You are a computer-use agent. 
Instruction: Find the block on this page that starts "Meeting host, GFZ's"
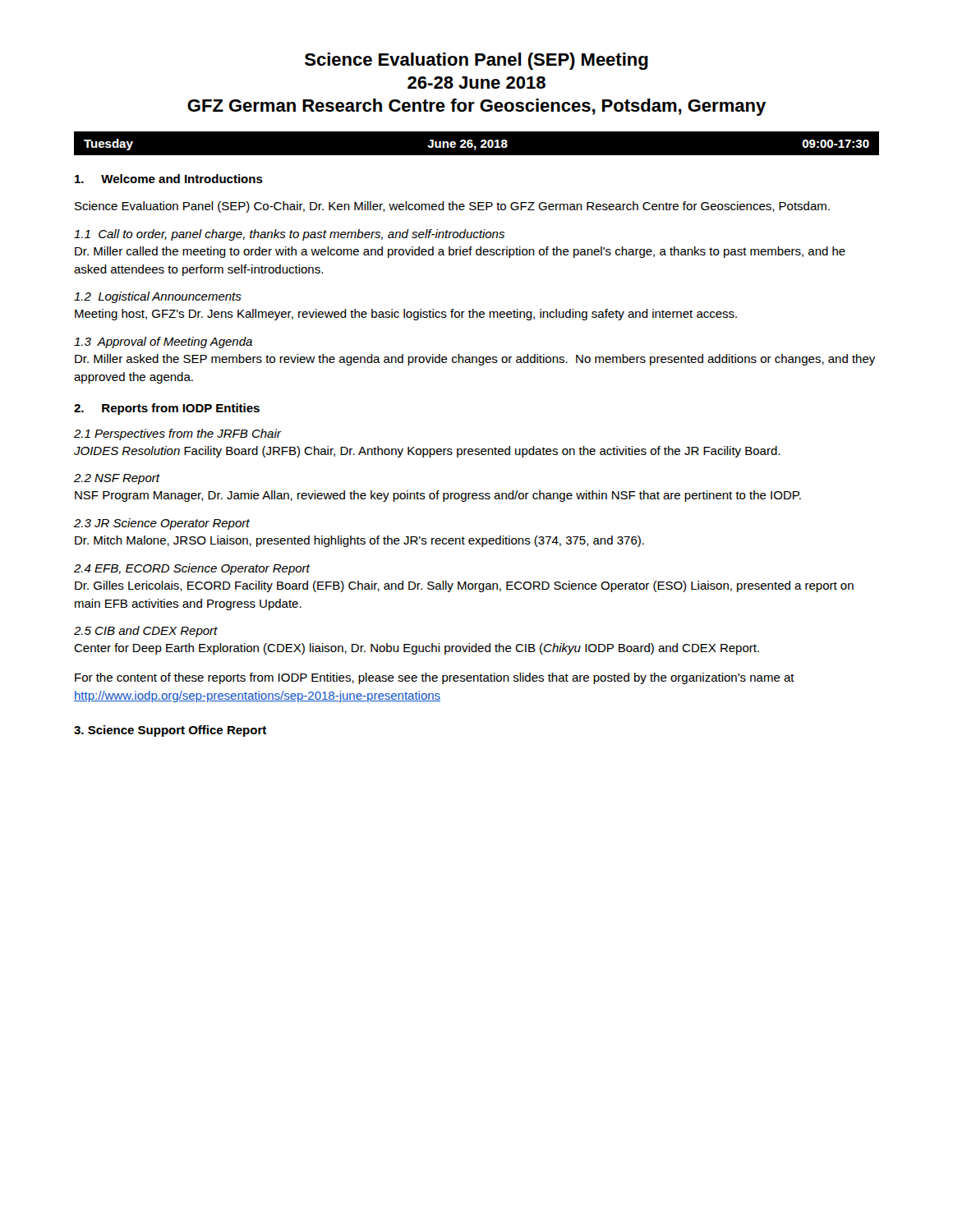[406, 314]
